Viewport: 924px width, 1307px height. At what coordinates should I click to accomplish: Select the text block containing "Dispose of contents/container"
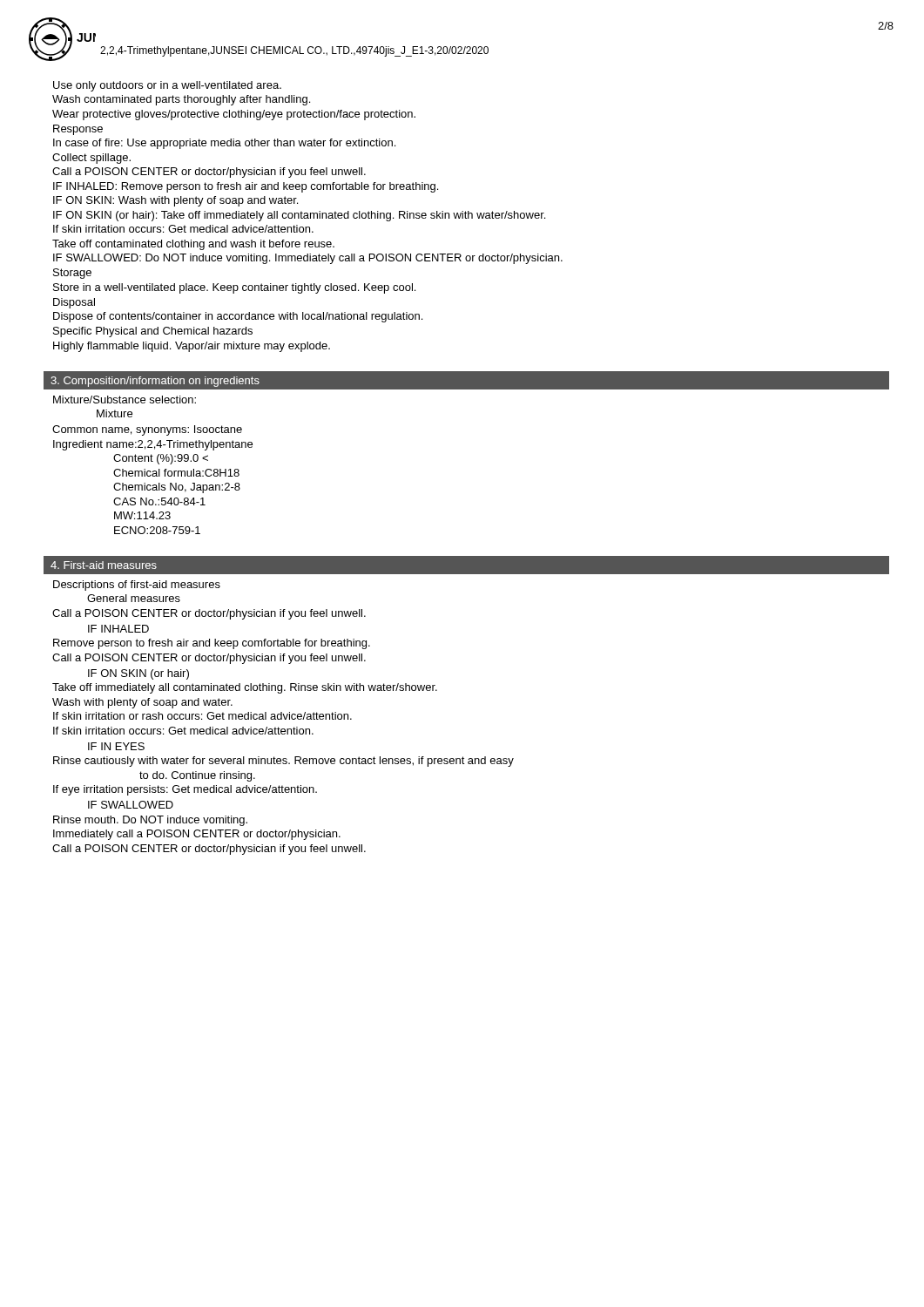point(238,316)
